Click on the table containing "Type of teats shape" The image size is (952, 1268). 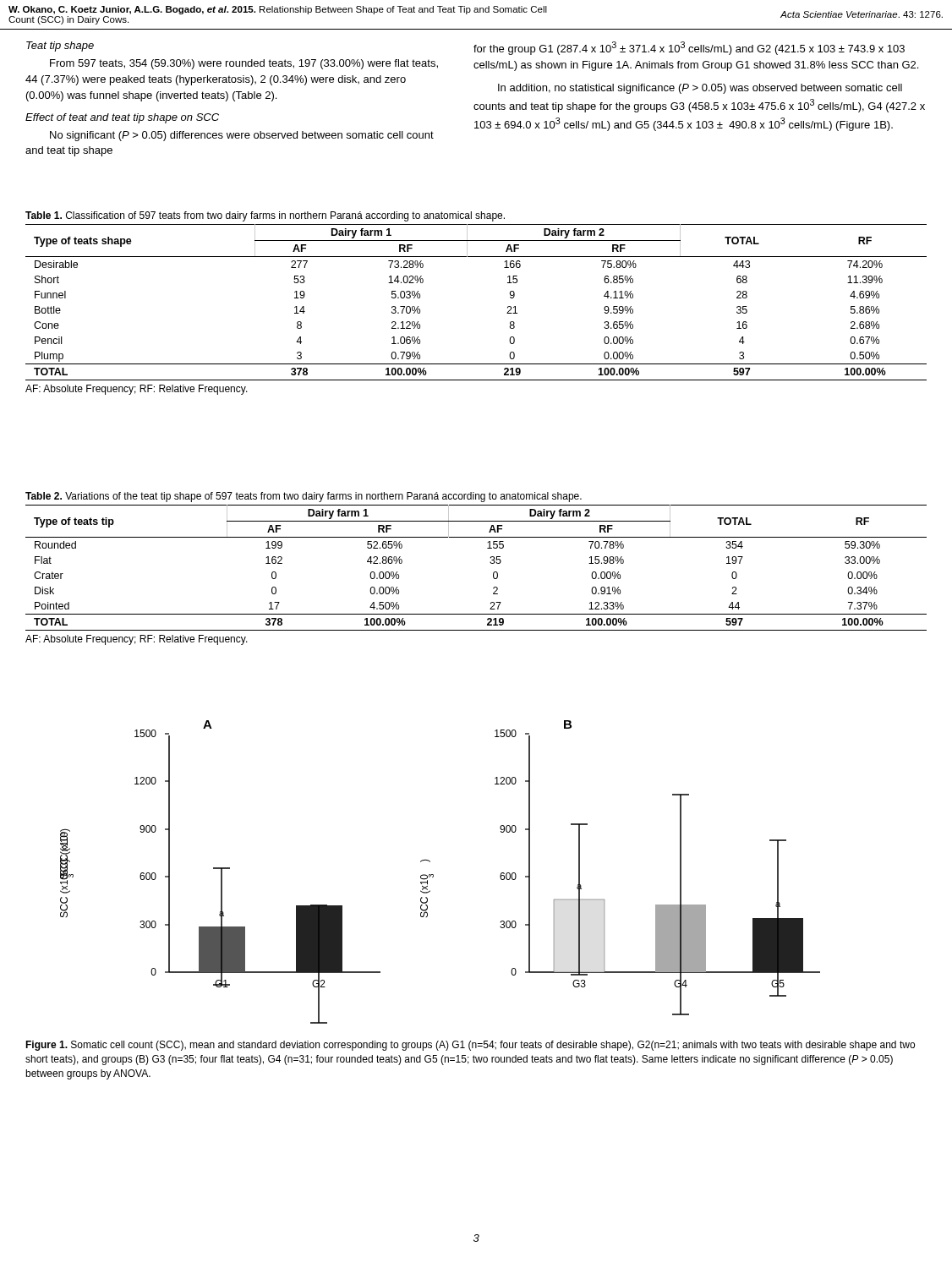(476, 302)
